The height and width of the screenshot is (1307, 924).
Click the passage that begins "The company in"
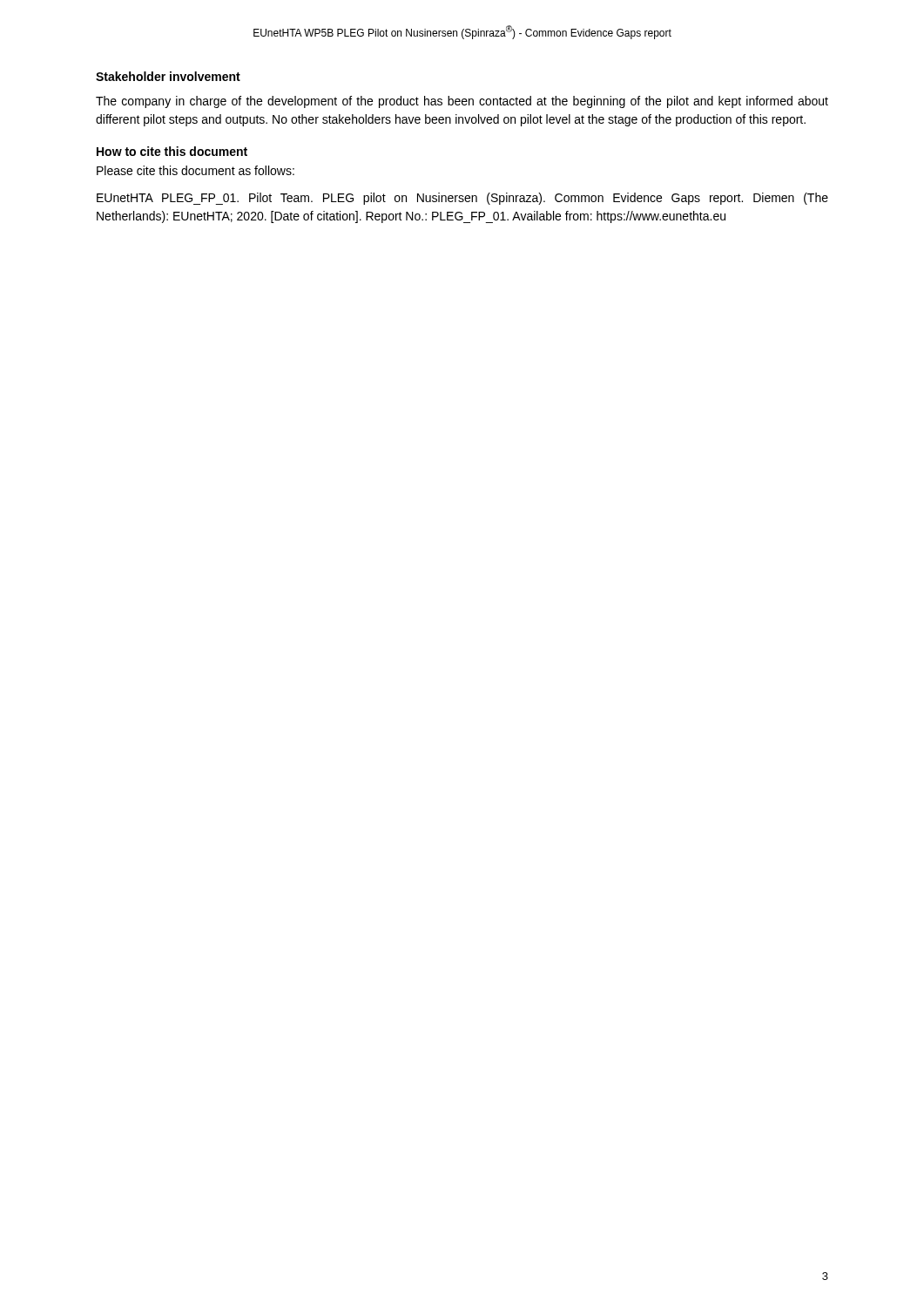pos(462,110)
